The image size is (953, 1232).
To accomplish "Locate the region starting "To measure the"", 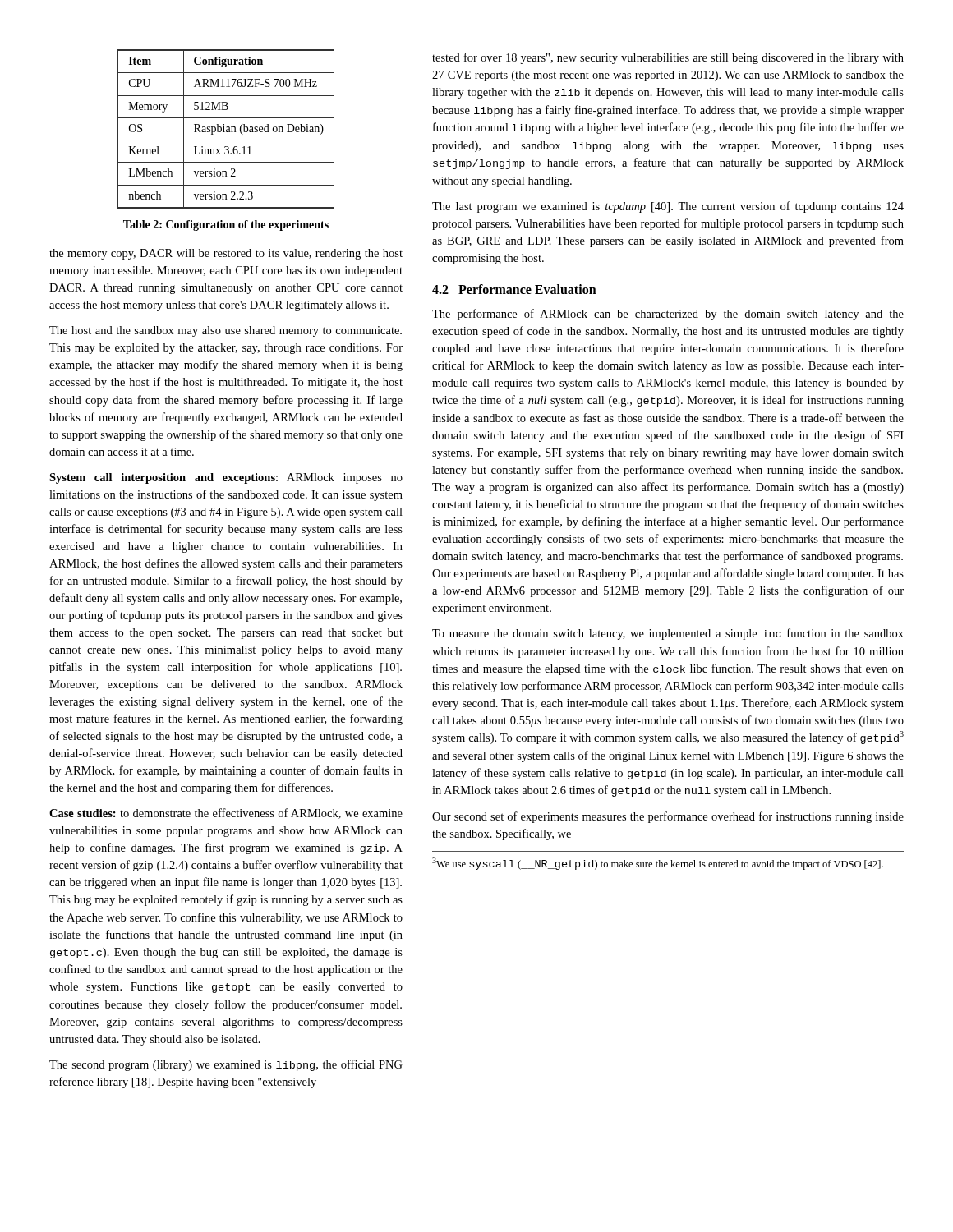I will click(x=668, y=712).
